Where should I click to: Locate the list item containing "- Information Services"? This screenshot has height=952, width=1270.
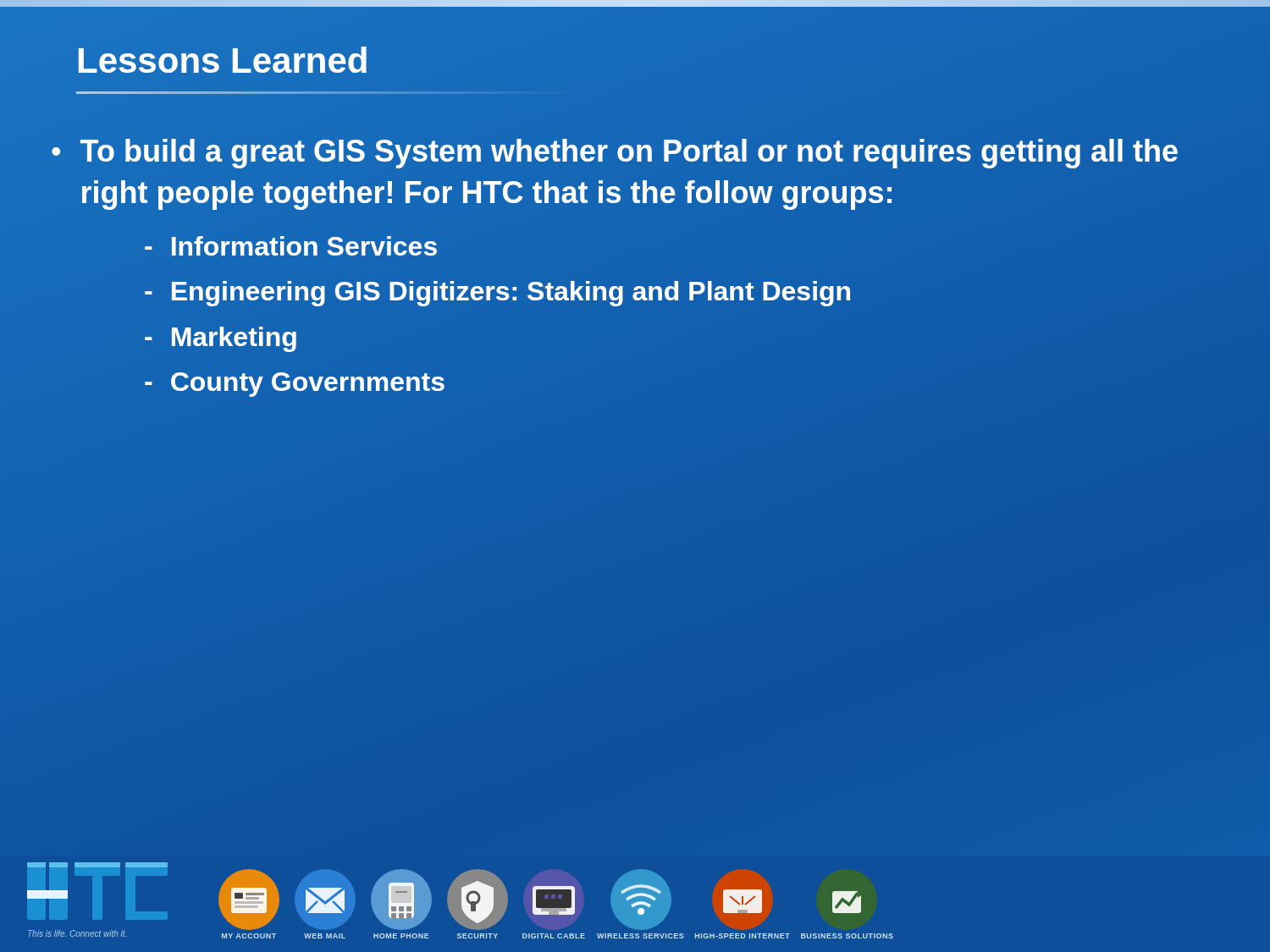click(291, 247)
